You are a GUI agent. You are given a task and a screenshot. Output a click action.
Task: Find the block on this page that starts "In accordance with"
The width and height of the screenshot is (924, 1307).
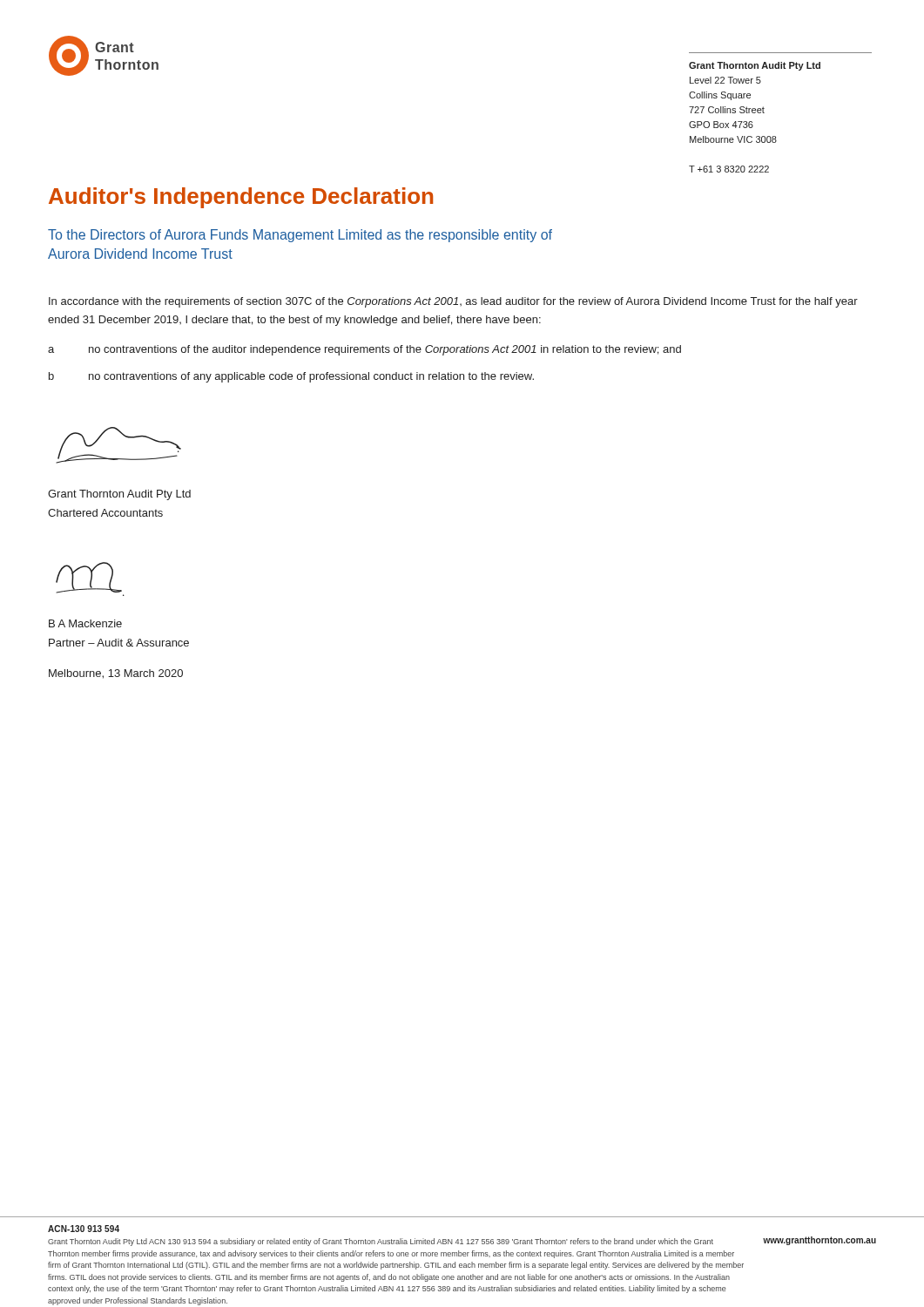(453, 310)
